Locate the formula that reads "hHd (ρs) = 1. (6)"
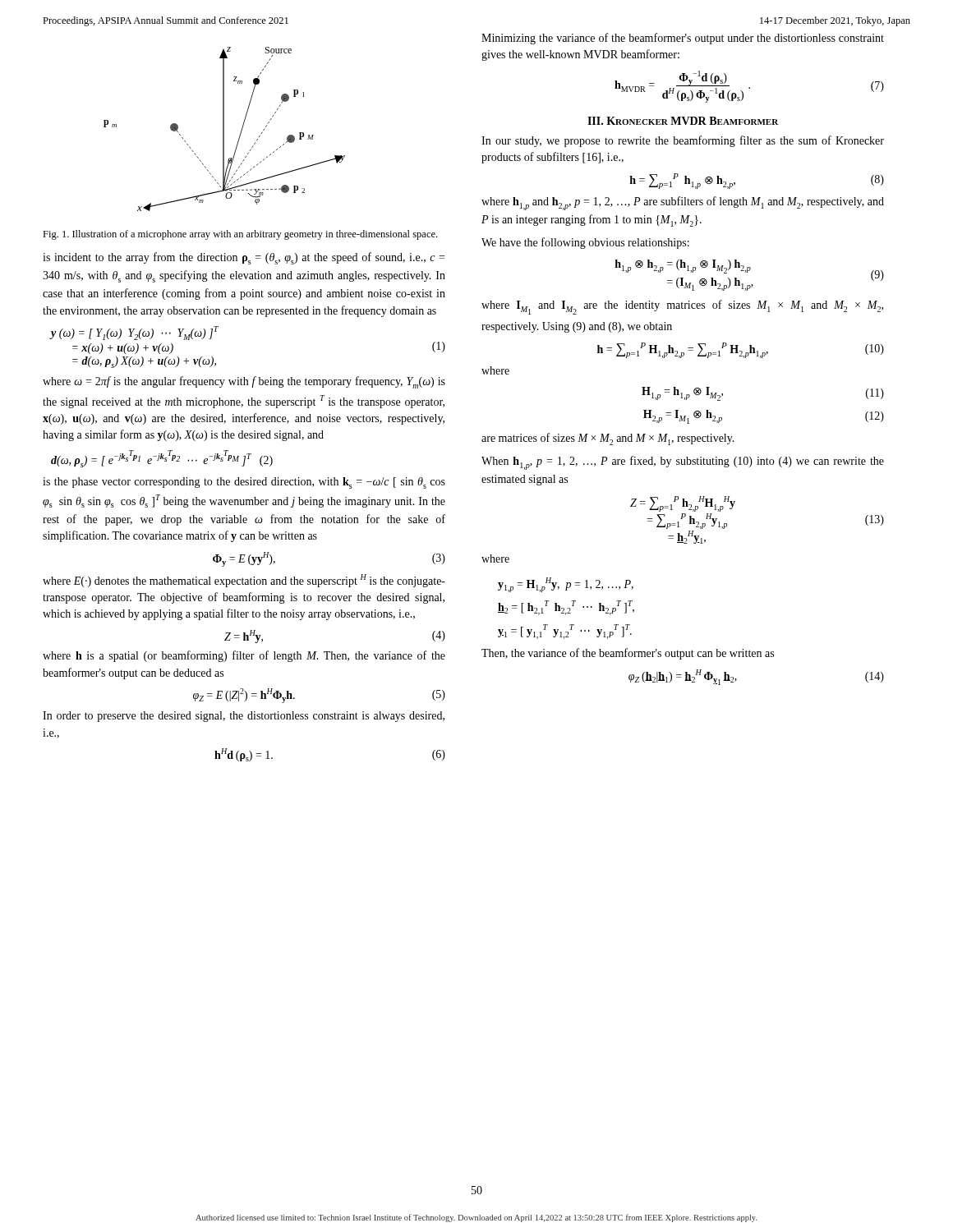 (244, 755)
